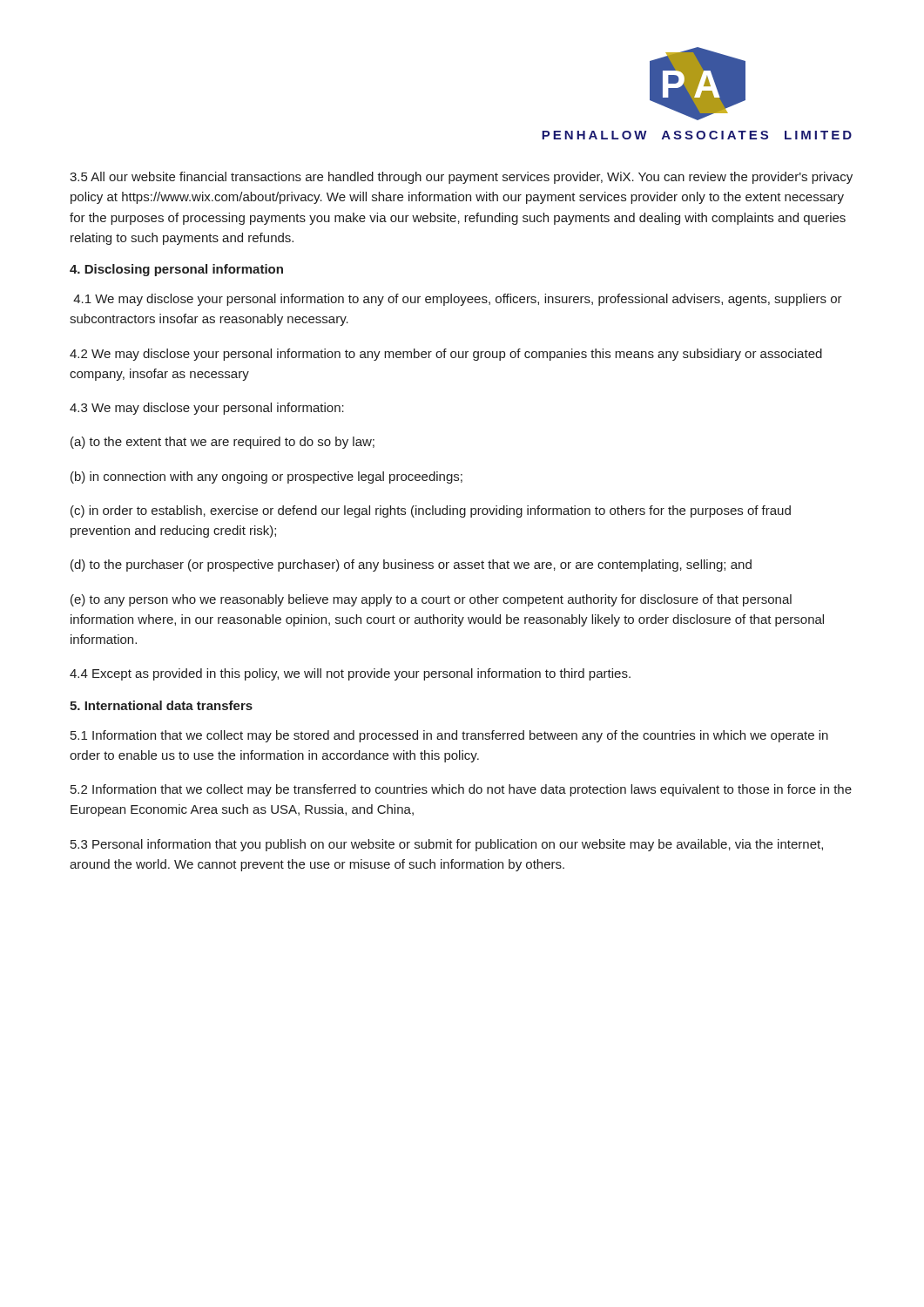Where is the passage that starts "1 Information that we collect may"?
This screenshot has height=1307, width=924.
pos(449,745)
